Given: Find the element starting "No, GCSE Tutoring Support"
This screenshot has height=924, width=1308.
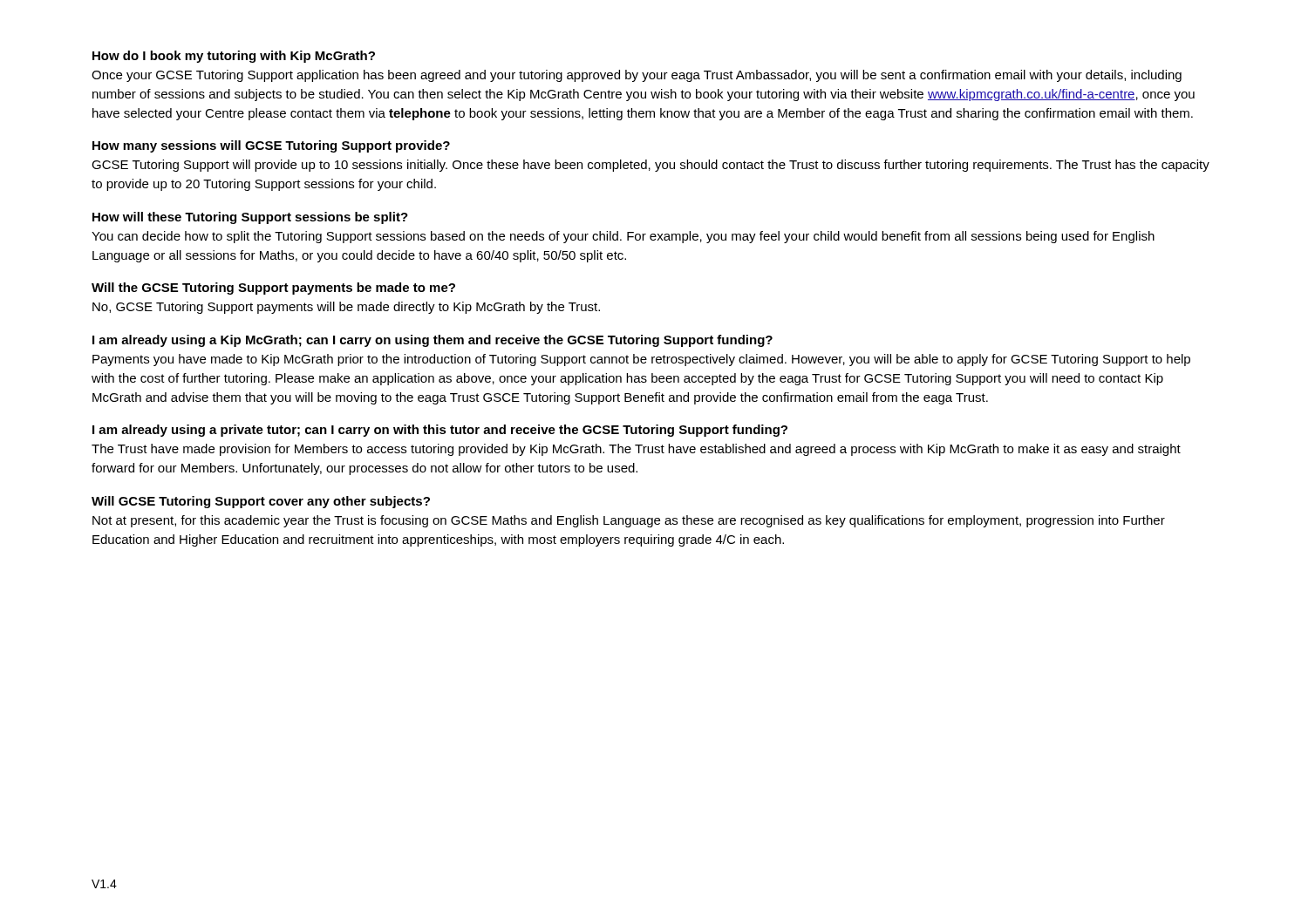Looking at the screenshot, I should coord(346,307).
